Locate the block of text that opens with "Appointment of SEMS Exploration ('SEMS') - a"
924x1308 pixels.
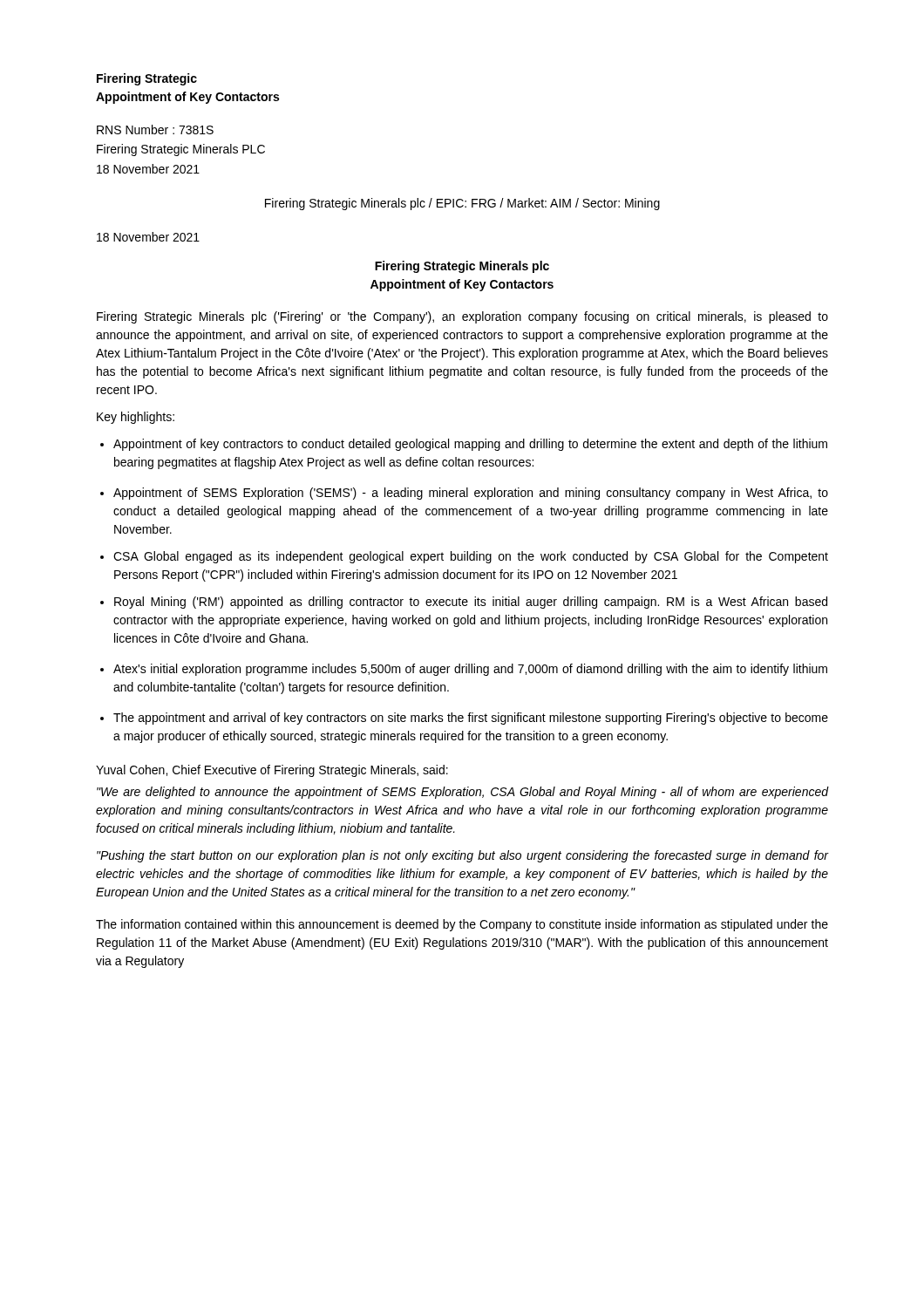tap(471, 512)
